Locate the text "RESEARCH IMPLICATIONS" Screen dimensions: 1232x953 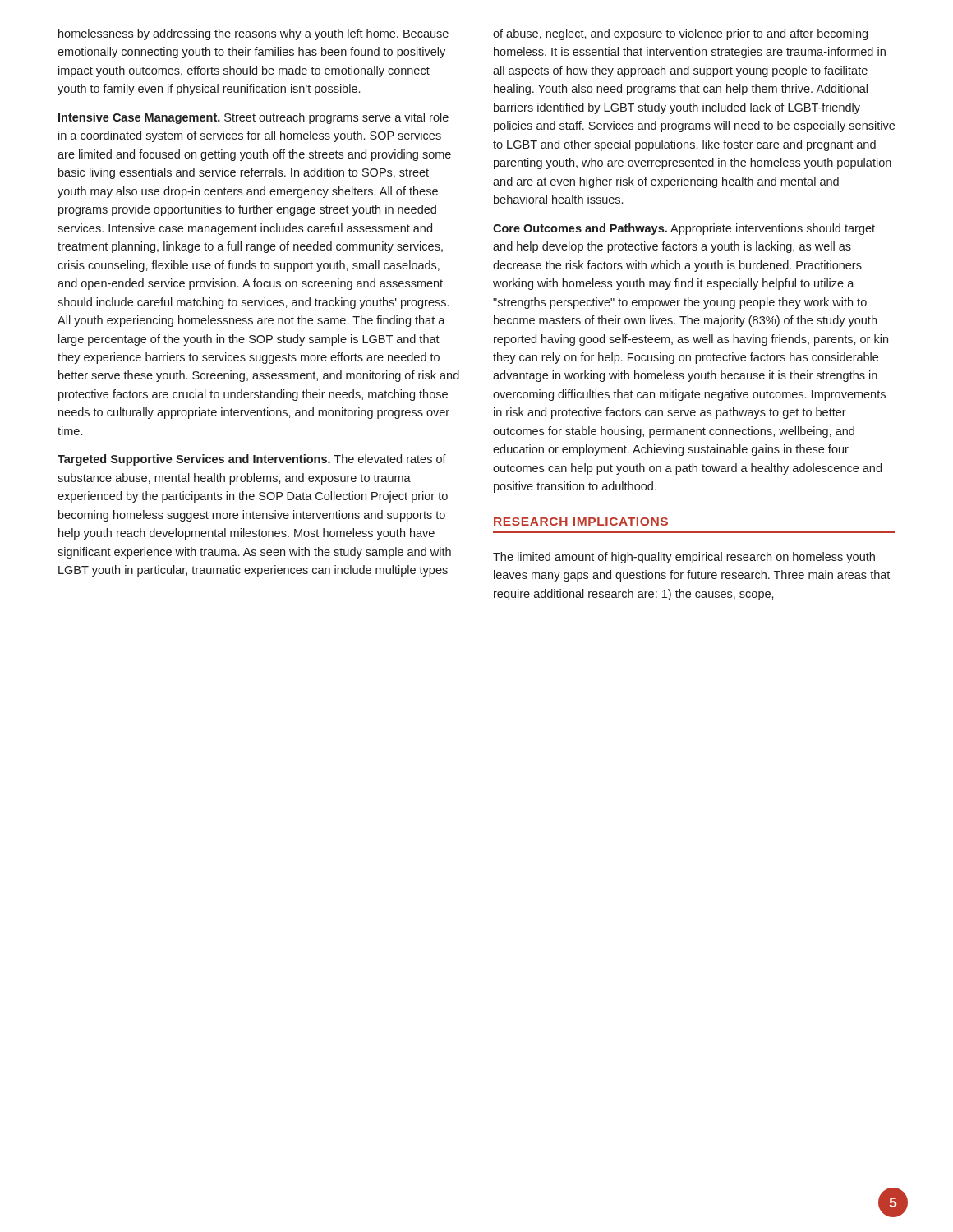click(x=694, y=523)
